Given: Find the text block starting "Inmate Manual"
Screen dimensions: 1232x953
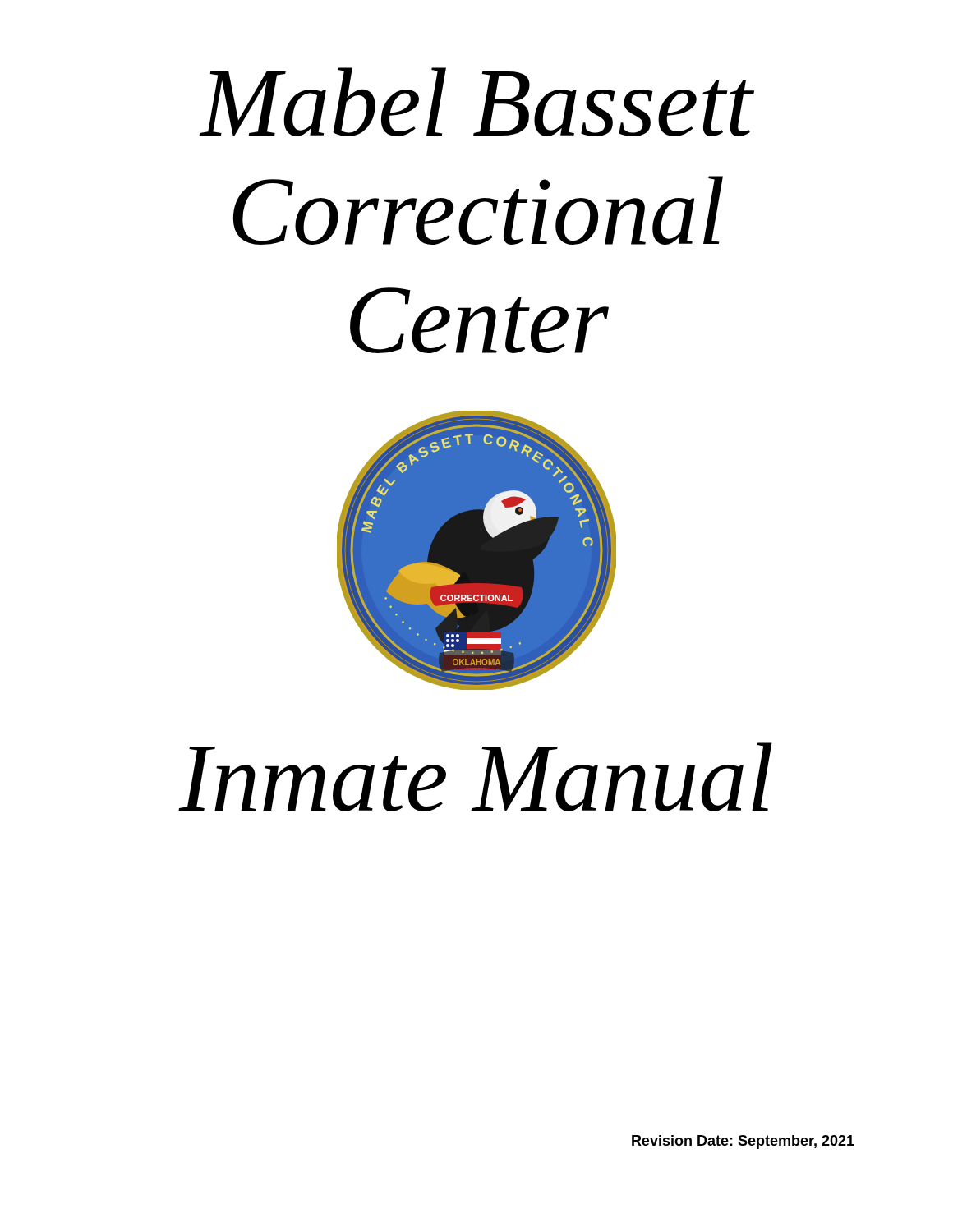Looking at the screenshot, I should point(476,778).
